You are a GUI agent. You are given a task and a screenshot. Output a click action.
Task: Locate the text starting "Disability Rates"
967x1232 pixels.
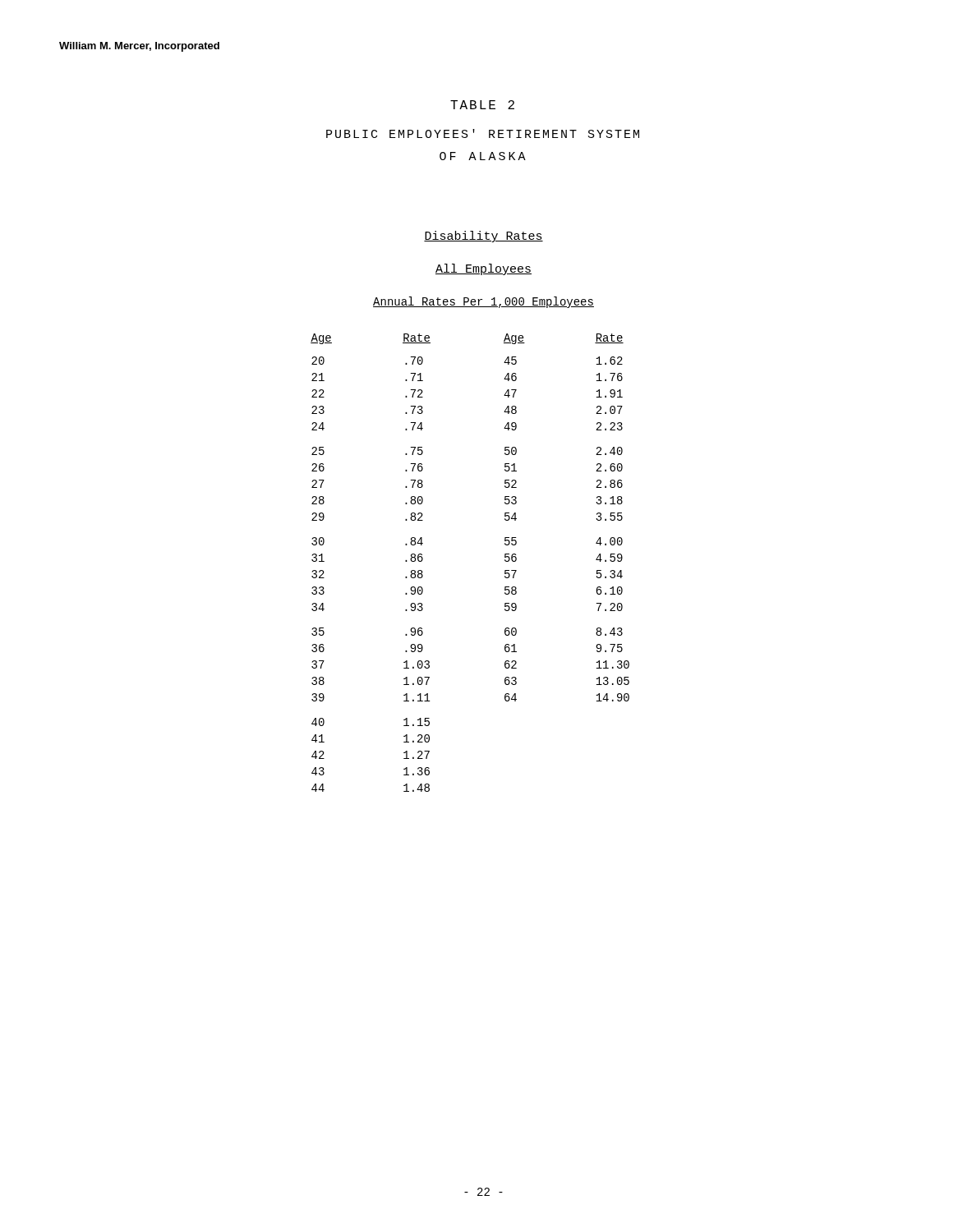tap(484, 237)
